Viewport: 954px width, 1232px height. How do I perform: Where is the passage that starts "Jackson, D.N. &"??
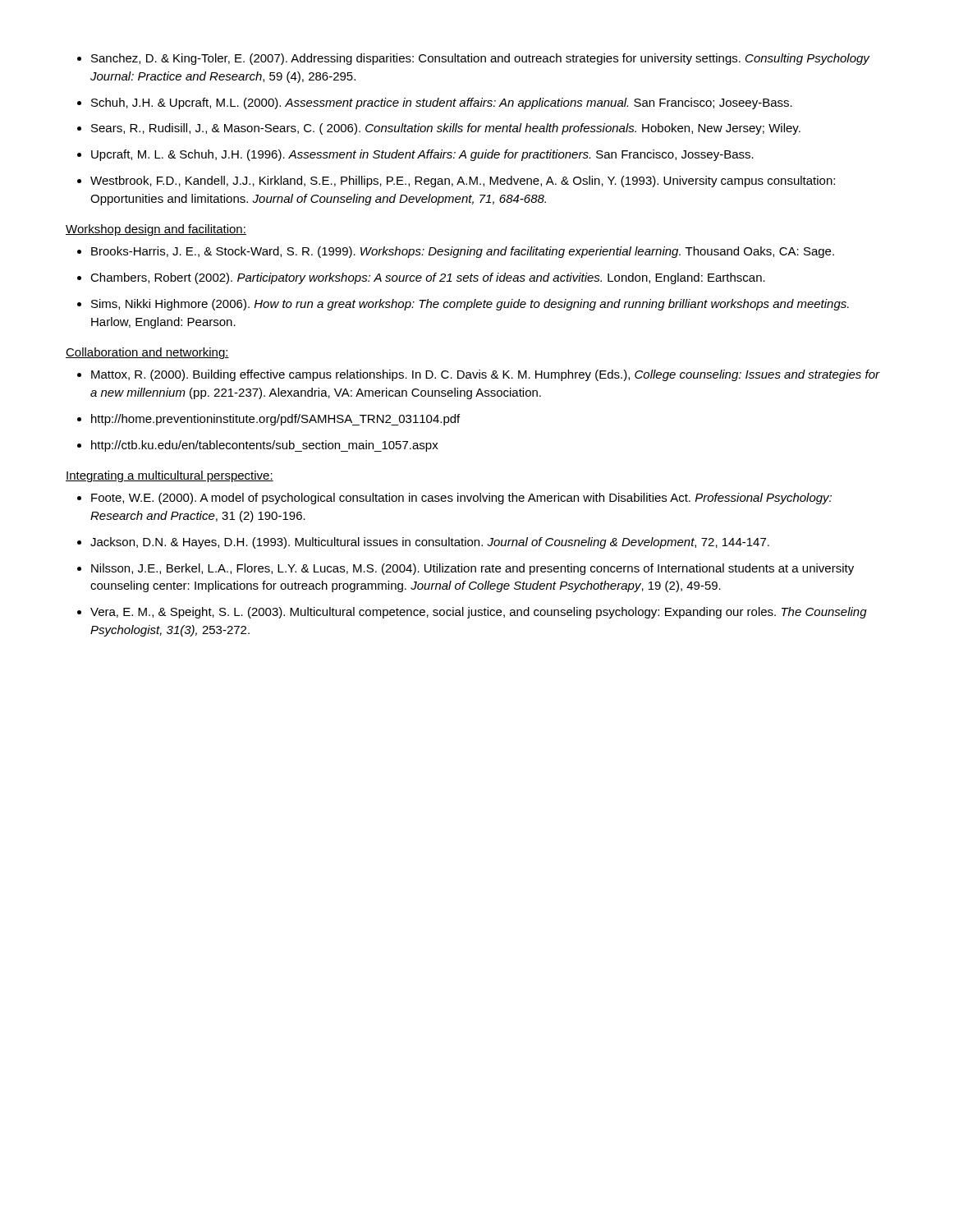point(489,542)
